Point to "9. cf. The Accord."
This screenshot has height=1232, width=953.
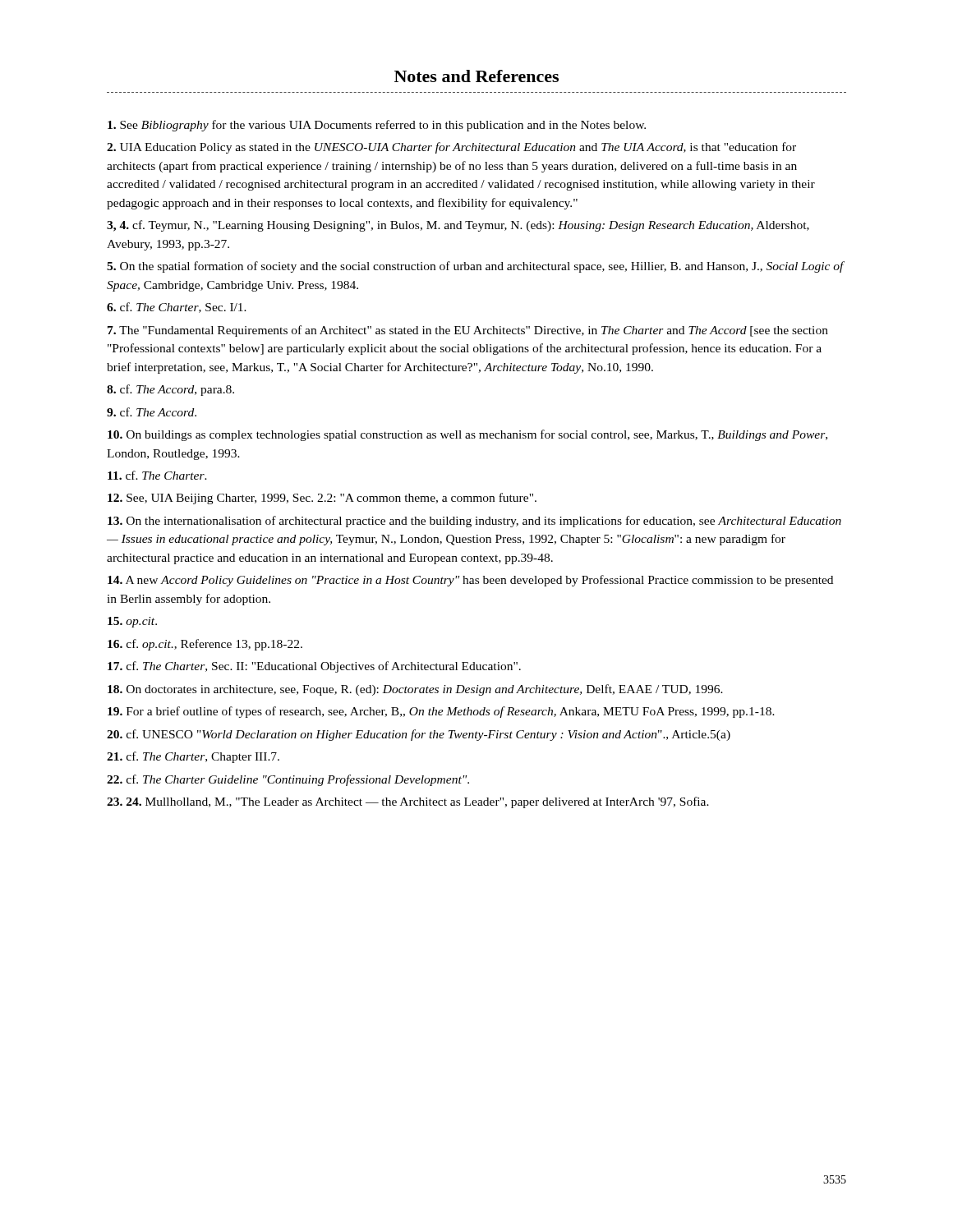tap(152, 412)
